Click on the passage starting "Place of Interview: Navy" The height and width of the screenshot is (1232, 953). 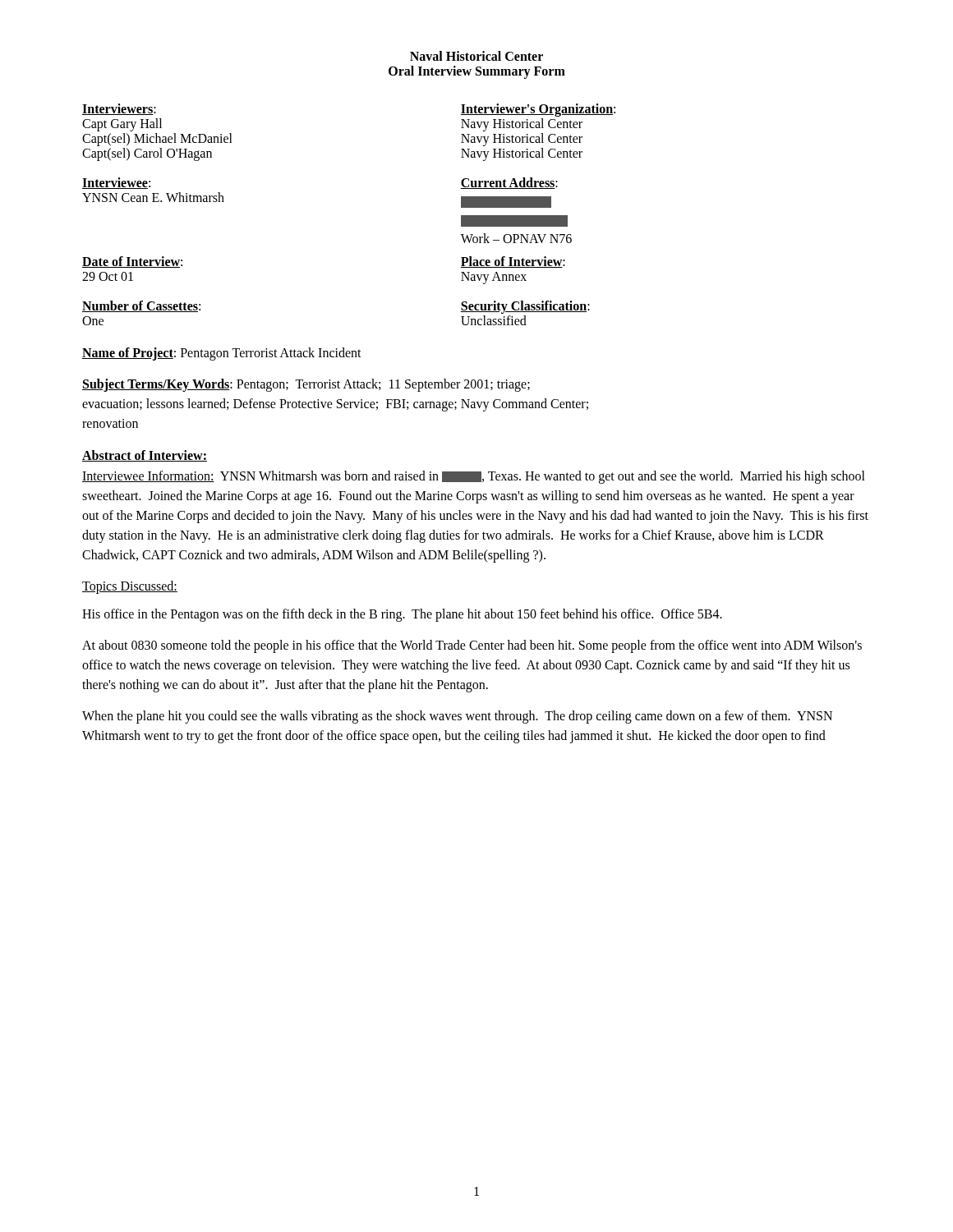(513, 269)
